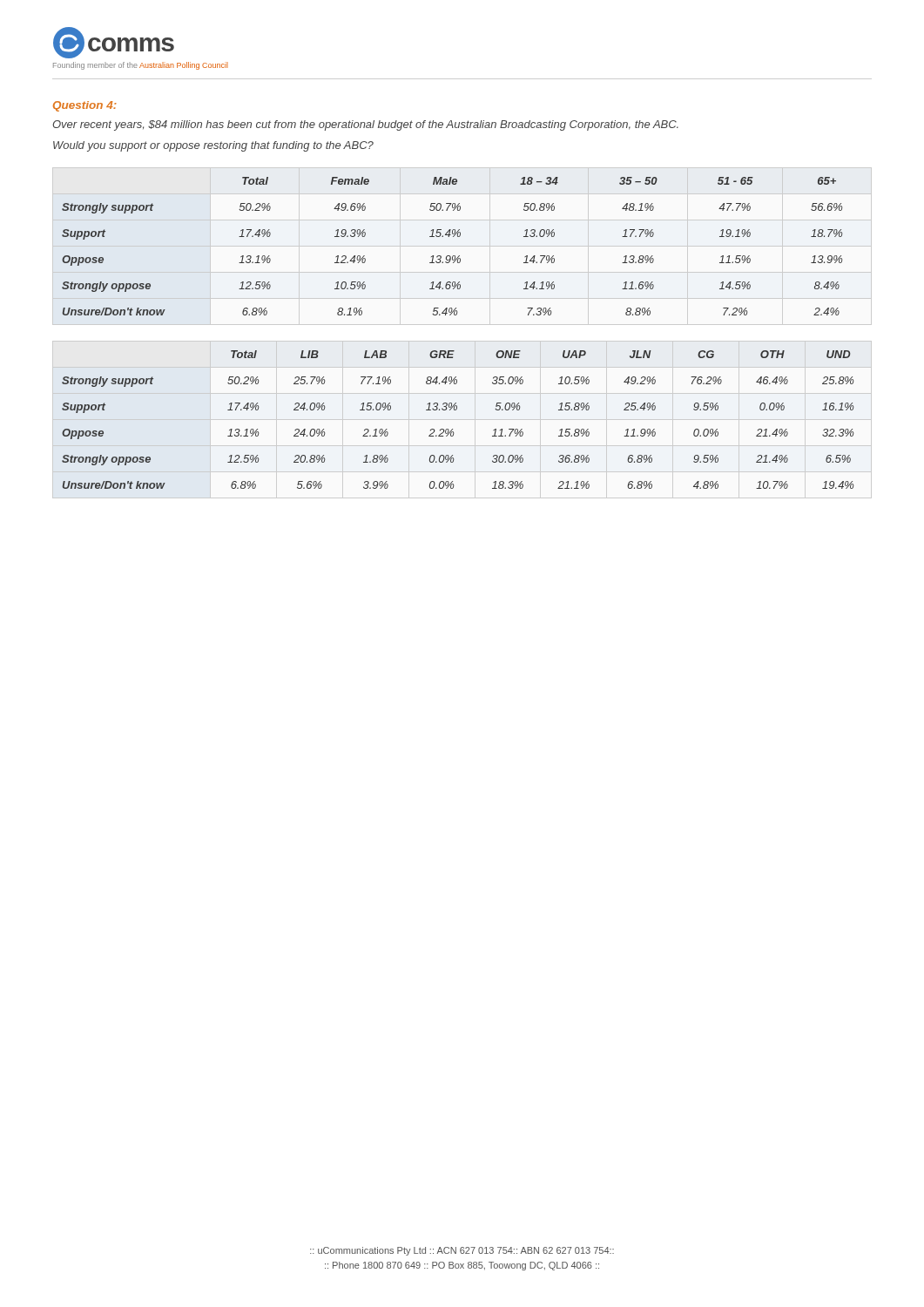Click a section header
The image size is (924, 1307).
pos(85,105)
